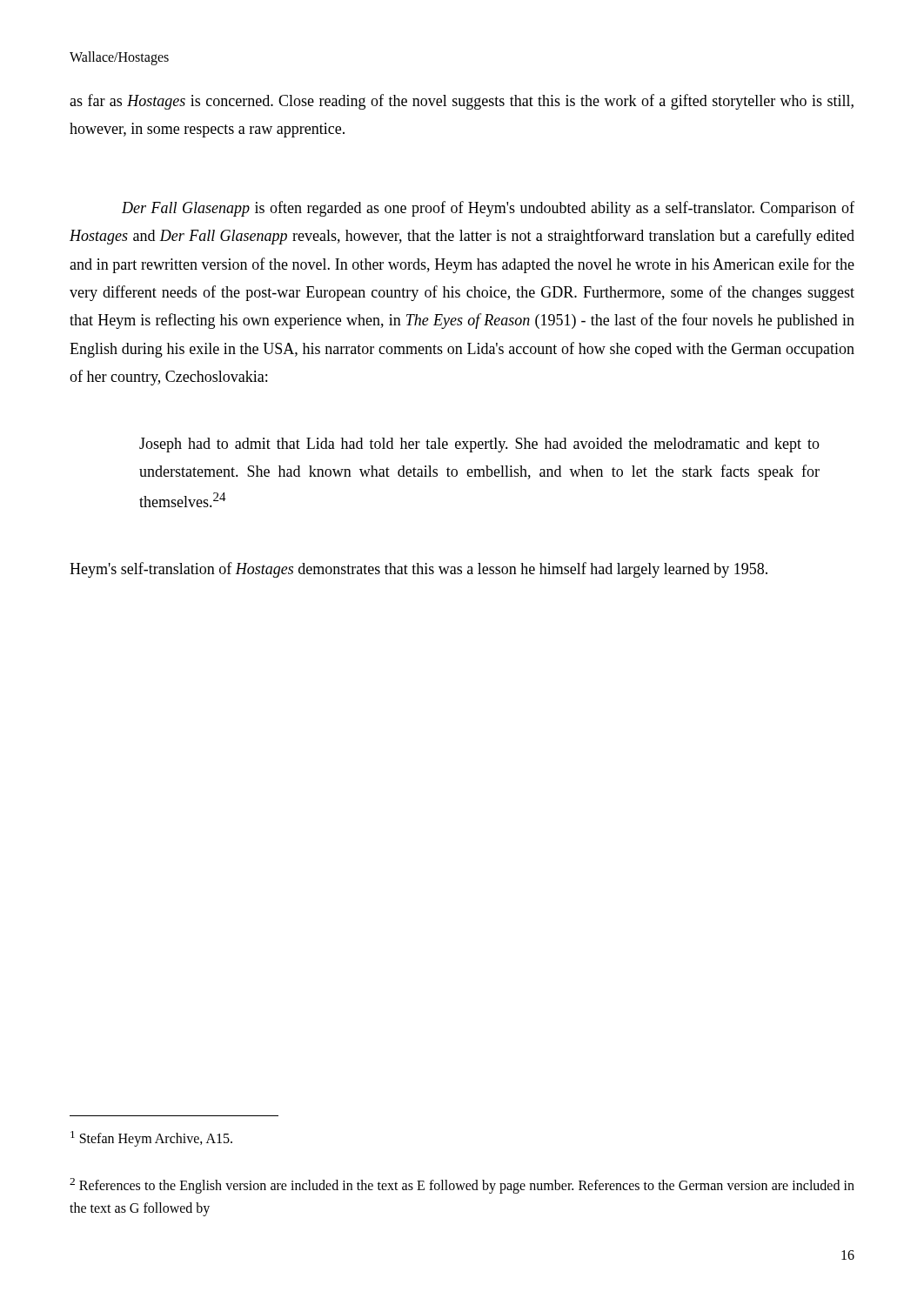Point to the element starting "2 References to"
Screen dimensions: 1305x924
coord(462,1195)
